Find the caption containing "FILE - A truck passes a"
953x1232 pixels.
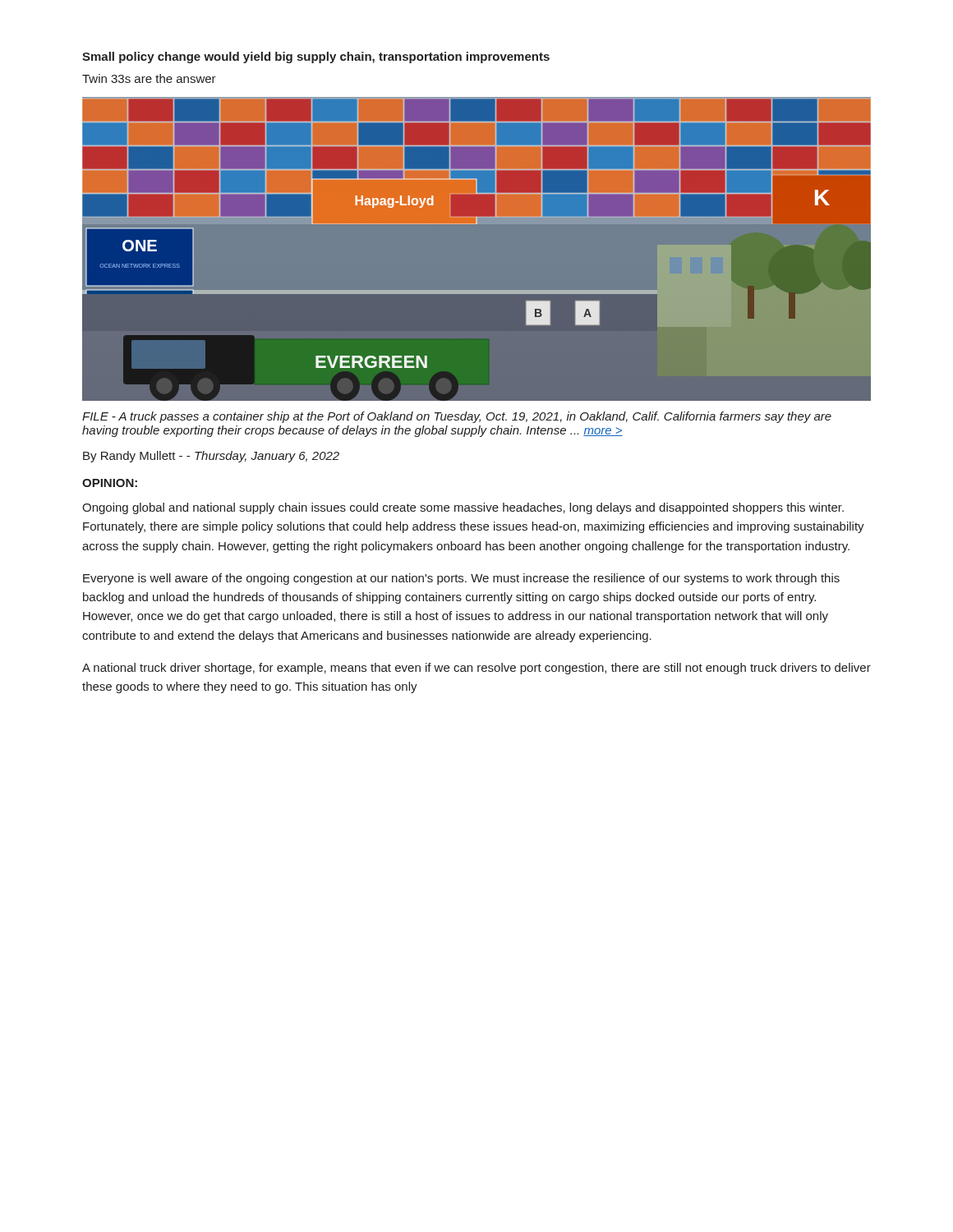click(457, 423)
